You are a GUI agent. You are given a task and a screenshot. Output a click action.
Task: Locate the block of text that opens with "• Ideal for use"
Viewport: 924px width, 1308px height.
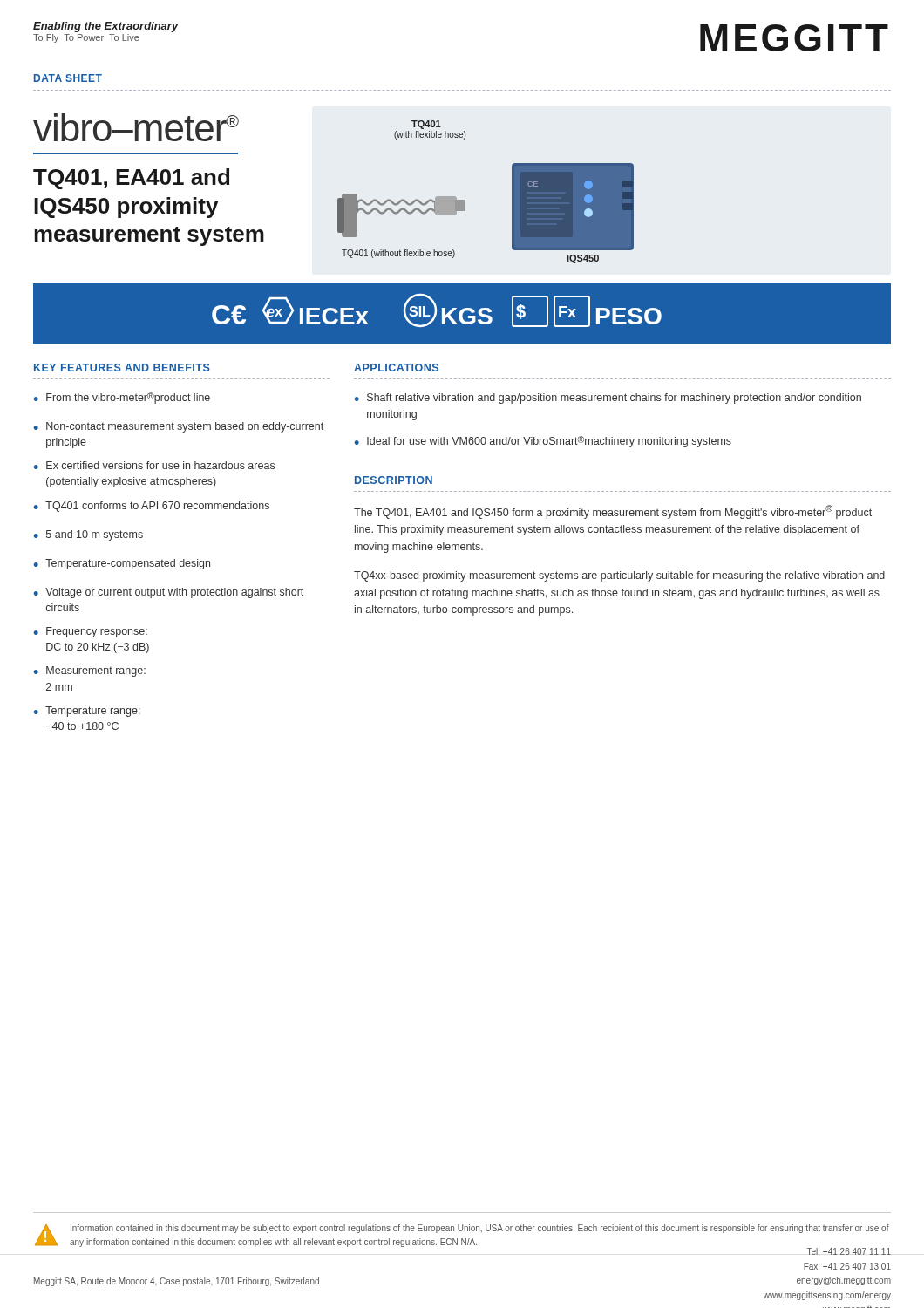coord(543,444)
